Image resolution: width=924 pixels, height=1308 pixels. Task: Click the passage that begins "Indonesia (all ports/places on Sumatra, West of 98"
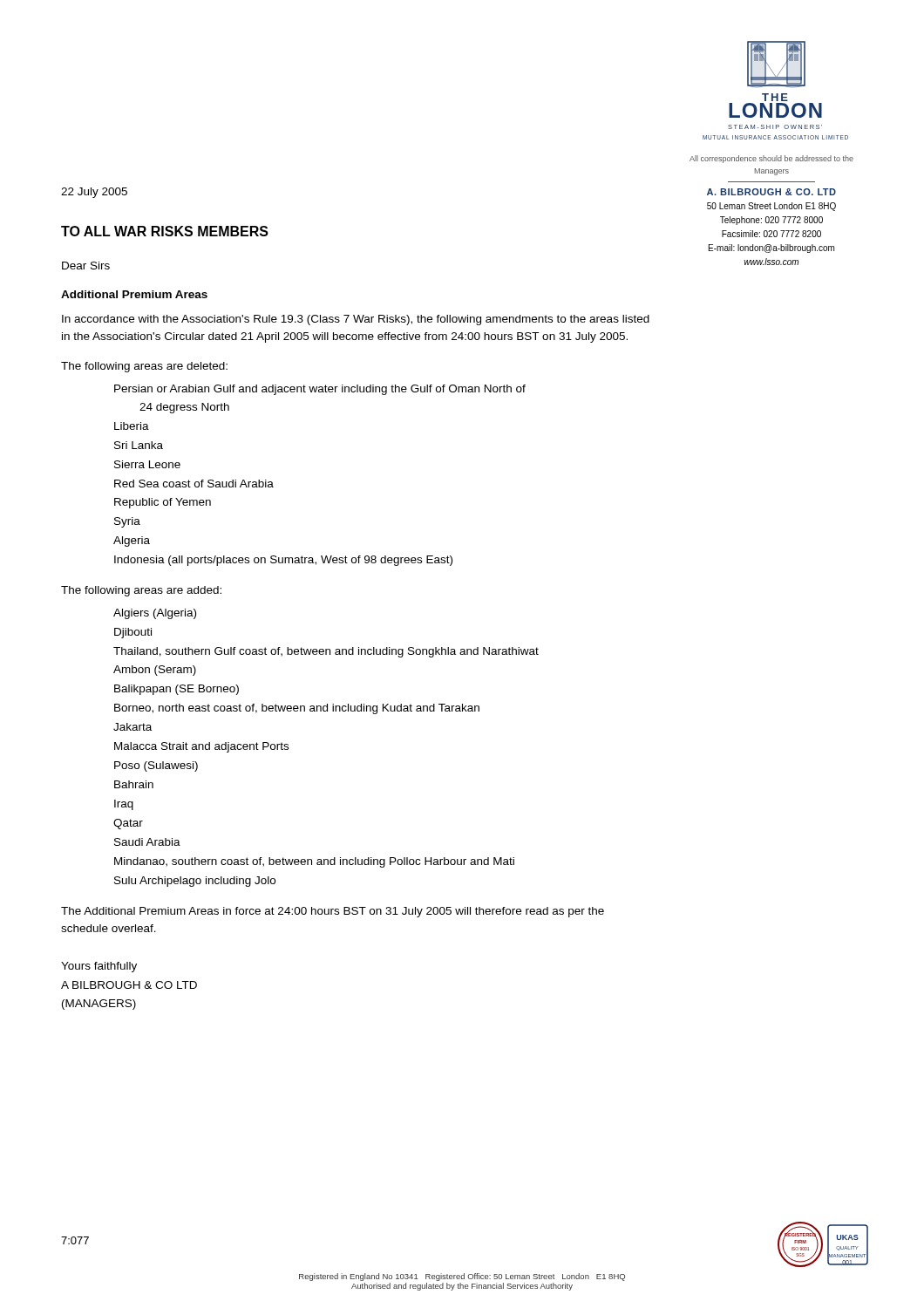click(283, 560)
